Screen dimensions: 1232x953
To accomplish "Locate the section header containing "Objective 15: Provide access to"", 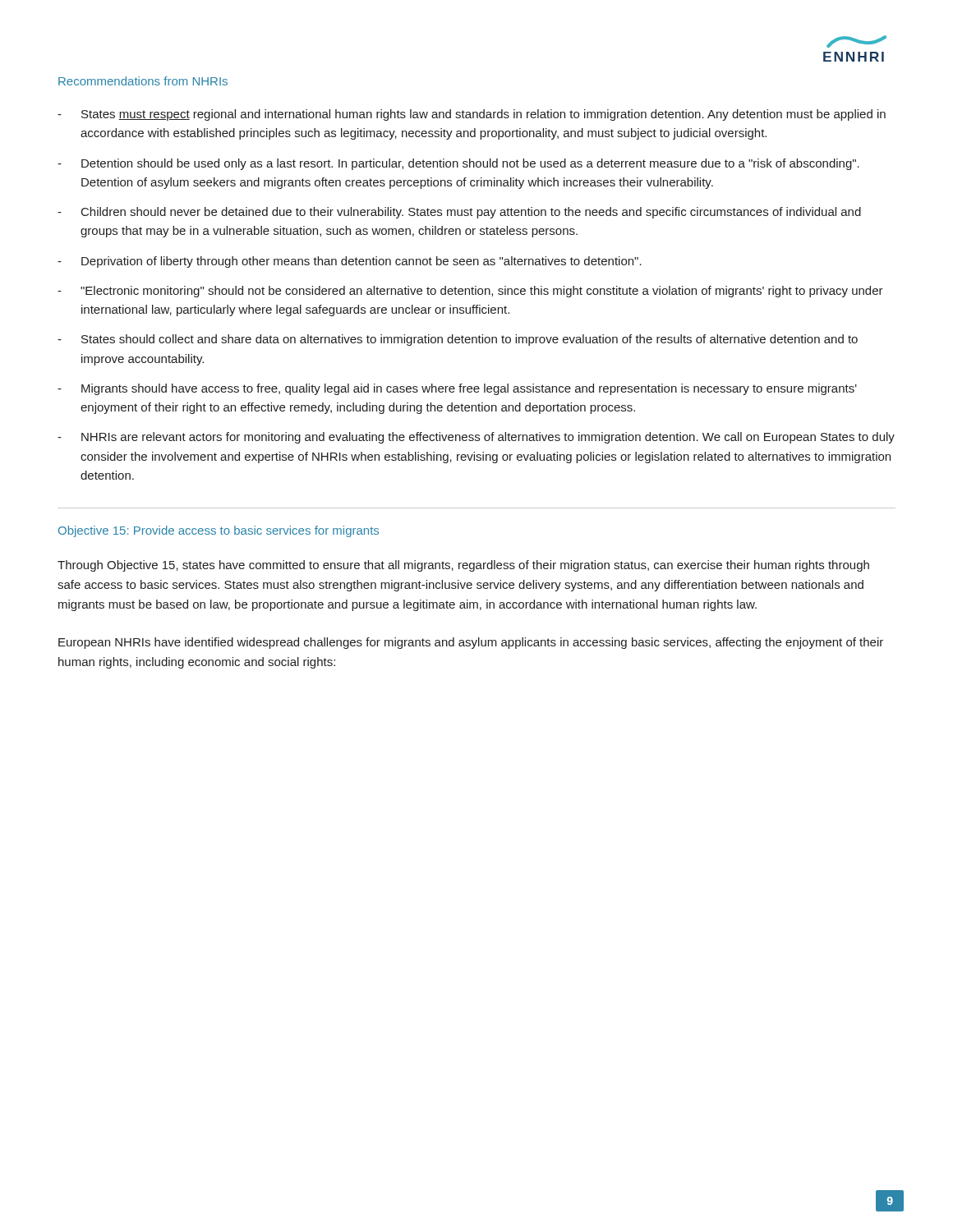I will (x=218, y=530).
